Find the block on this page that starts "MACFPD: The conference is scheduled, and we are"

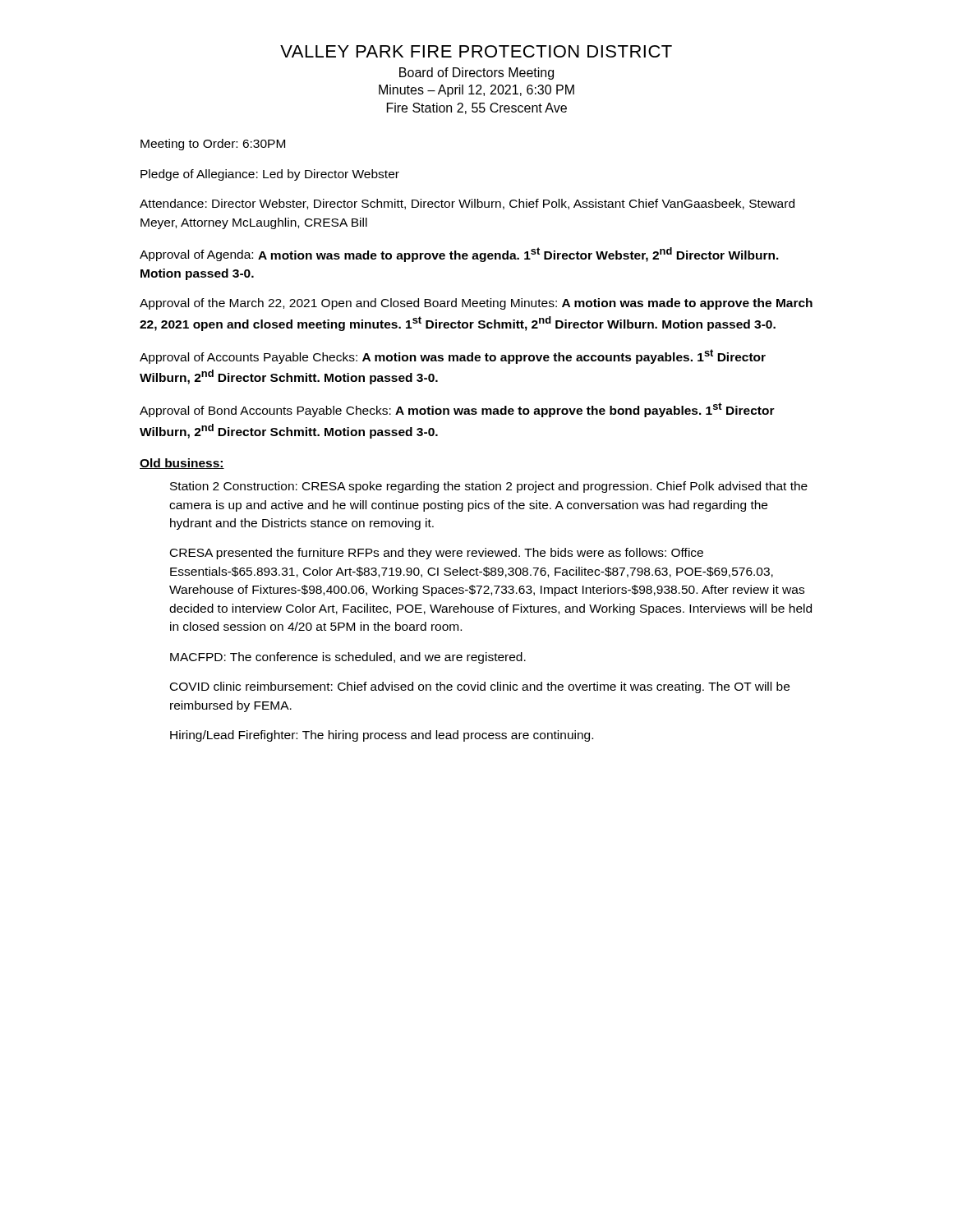coord(348,656)
